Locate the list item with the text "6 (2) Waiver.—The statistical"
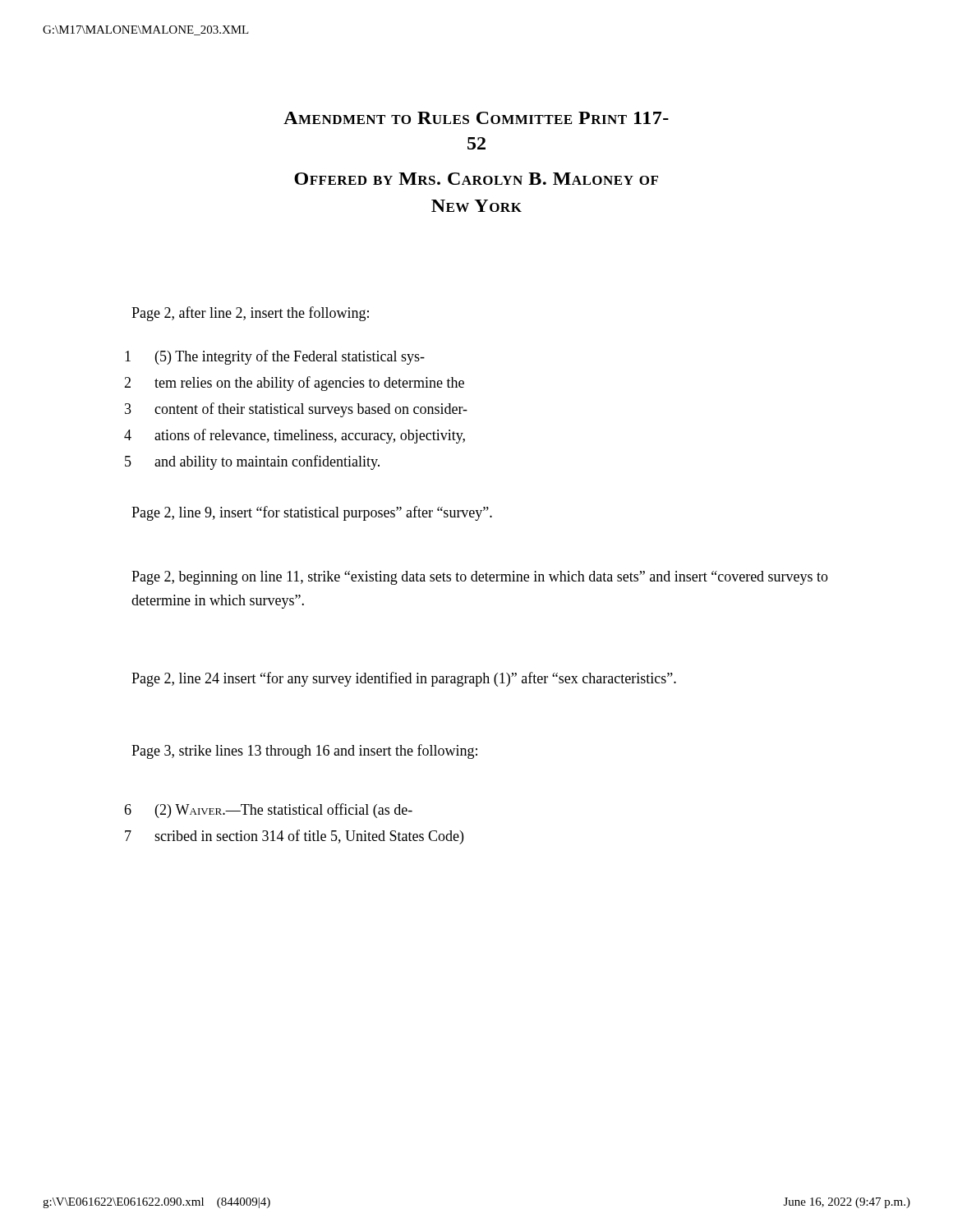 [268, 811]
